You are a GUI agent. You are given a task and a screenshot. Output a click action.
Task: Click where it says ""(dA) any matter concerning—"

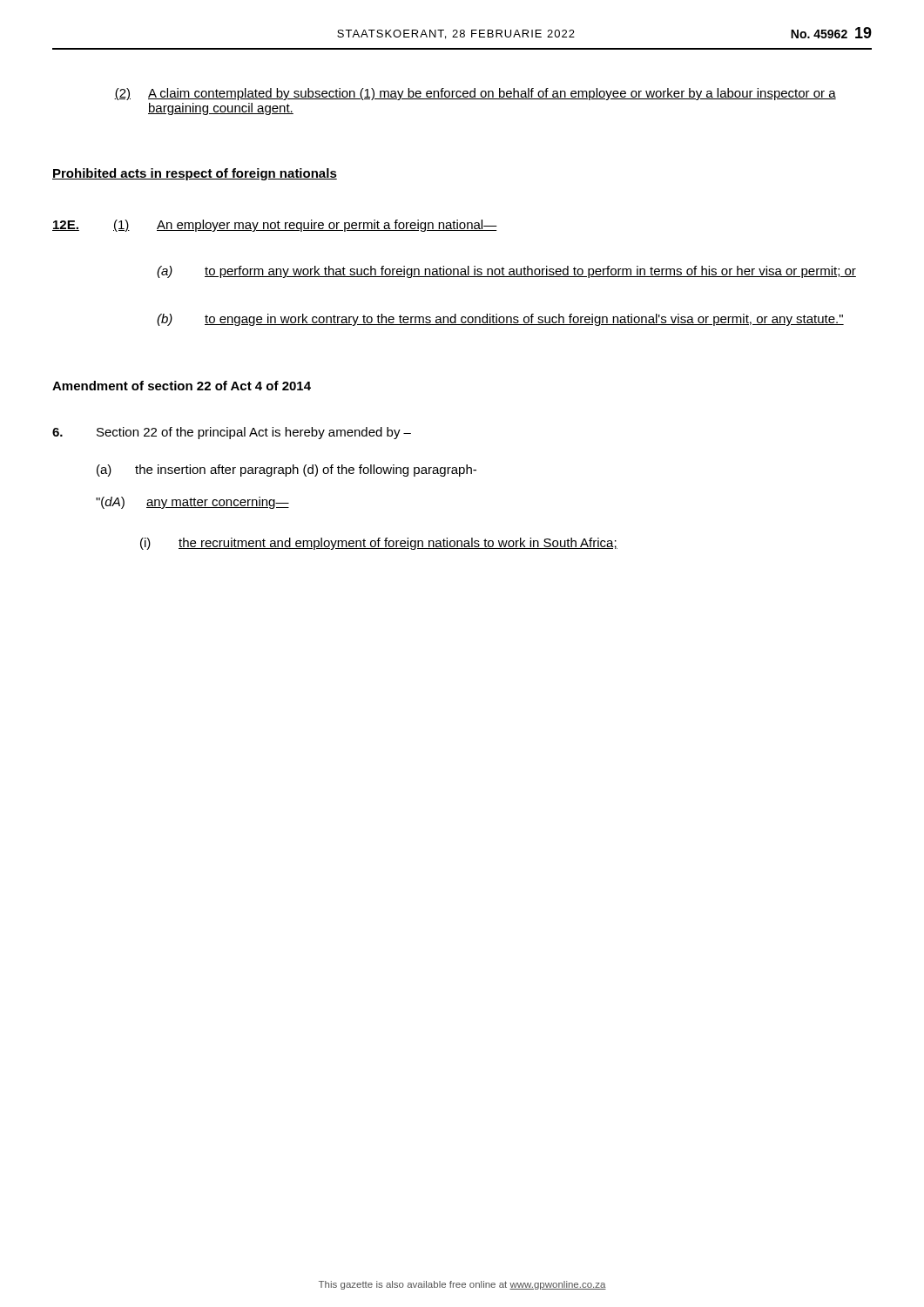(192, 503)
